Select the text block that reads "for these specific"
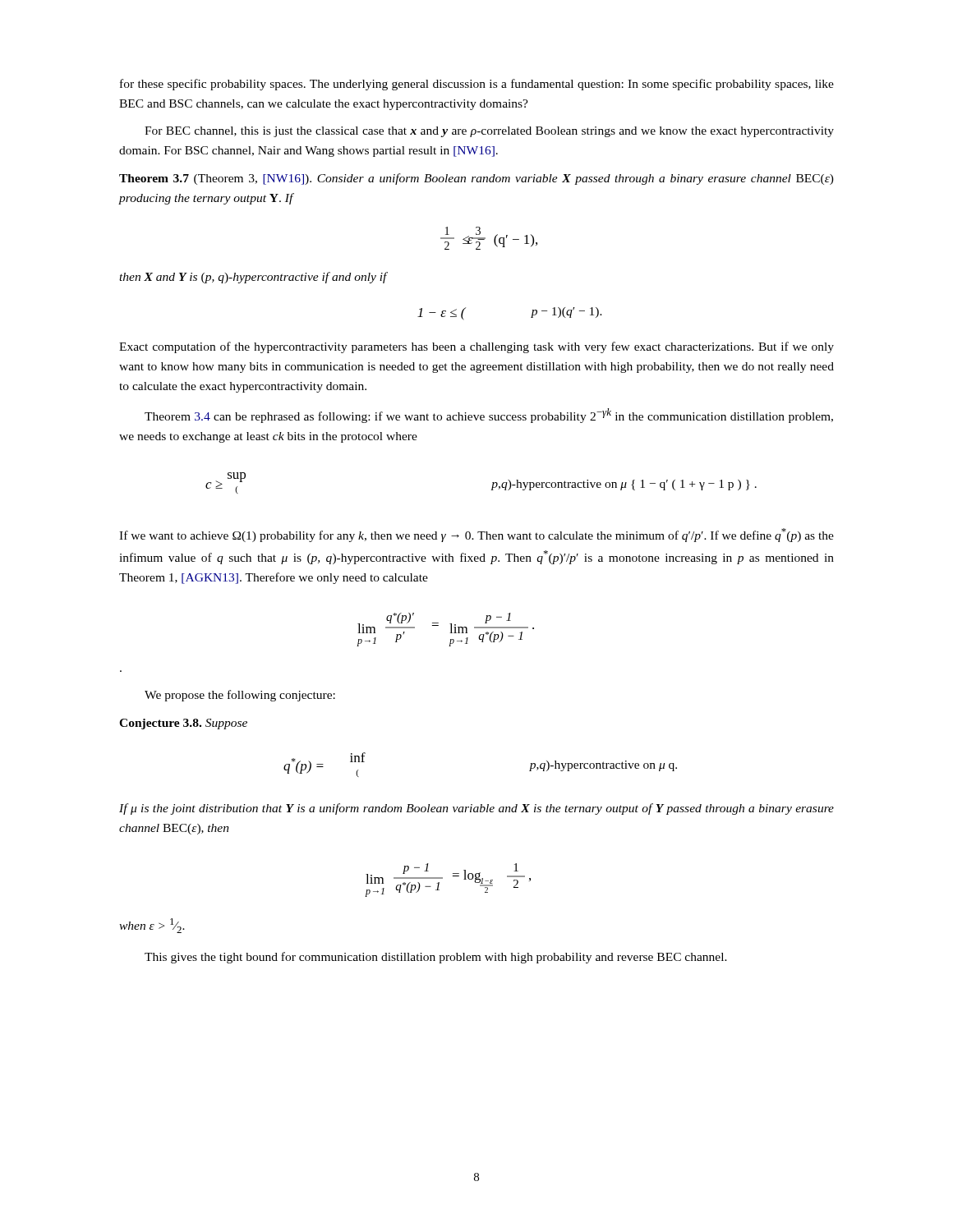 tap(476, 94)
